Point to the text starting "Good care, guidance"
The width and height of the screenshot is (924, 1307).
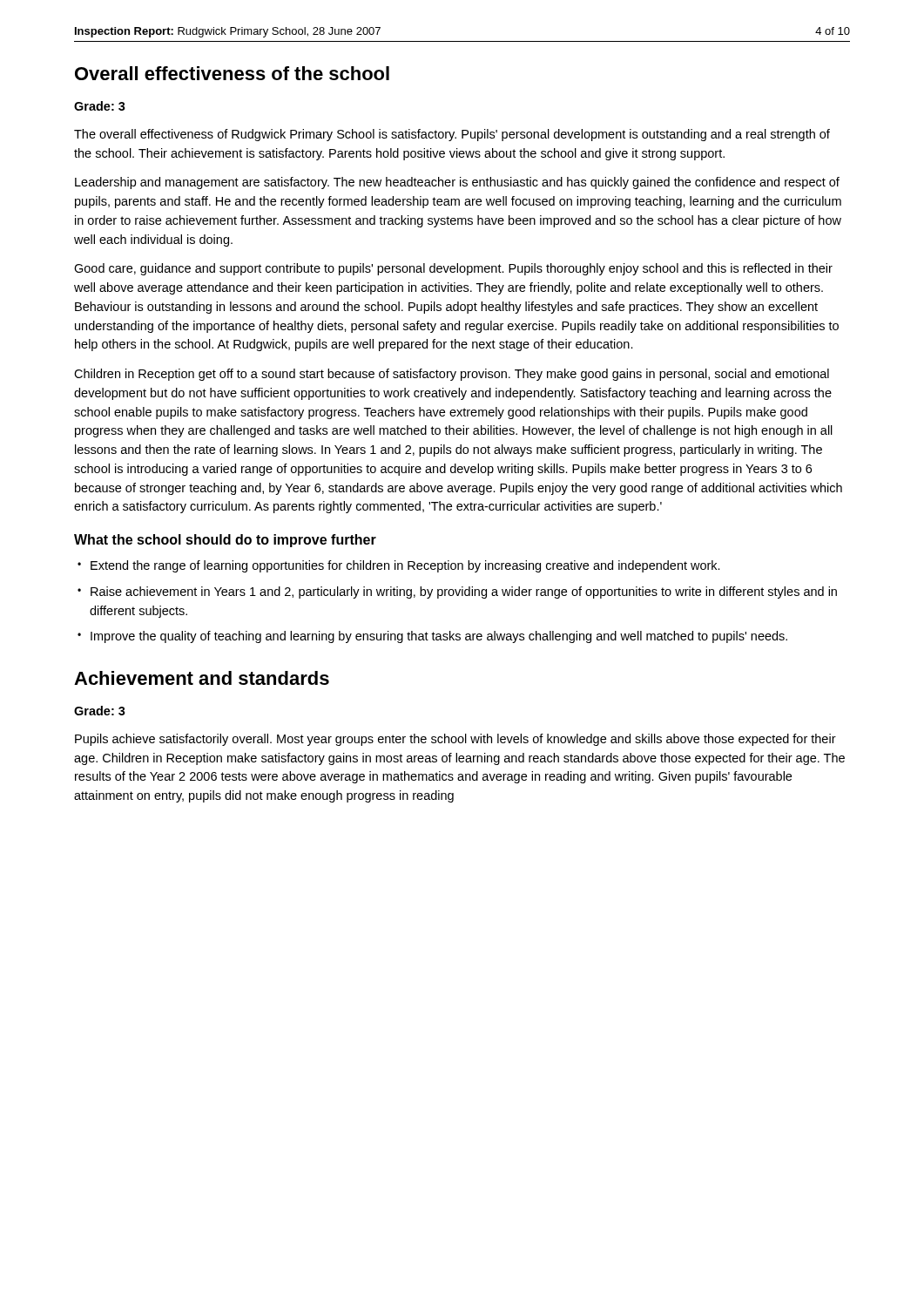coord(462,307)
